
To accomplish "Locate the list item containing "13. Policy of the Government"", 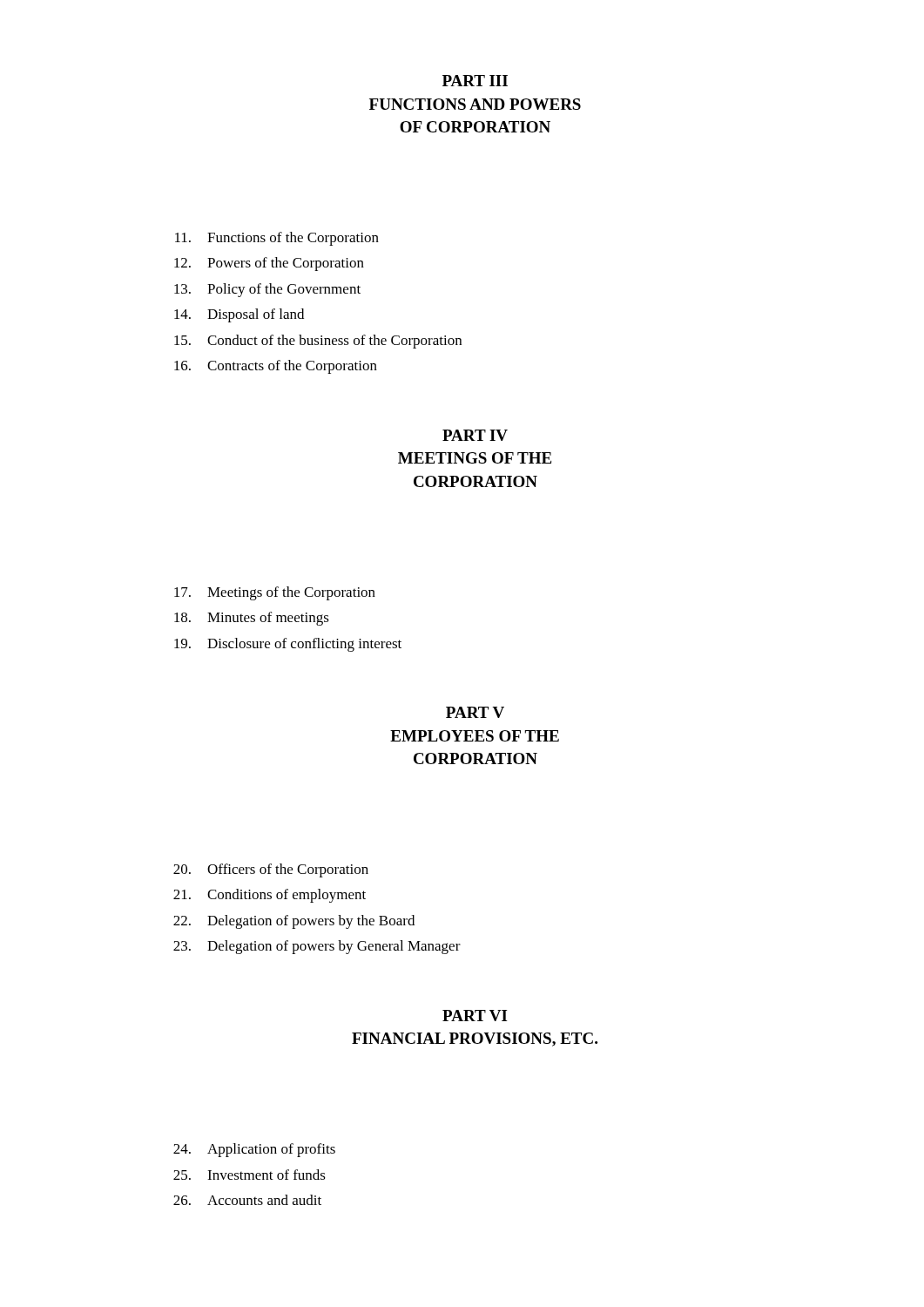I will click(x=250, y=289).
